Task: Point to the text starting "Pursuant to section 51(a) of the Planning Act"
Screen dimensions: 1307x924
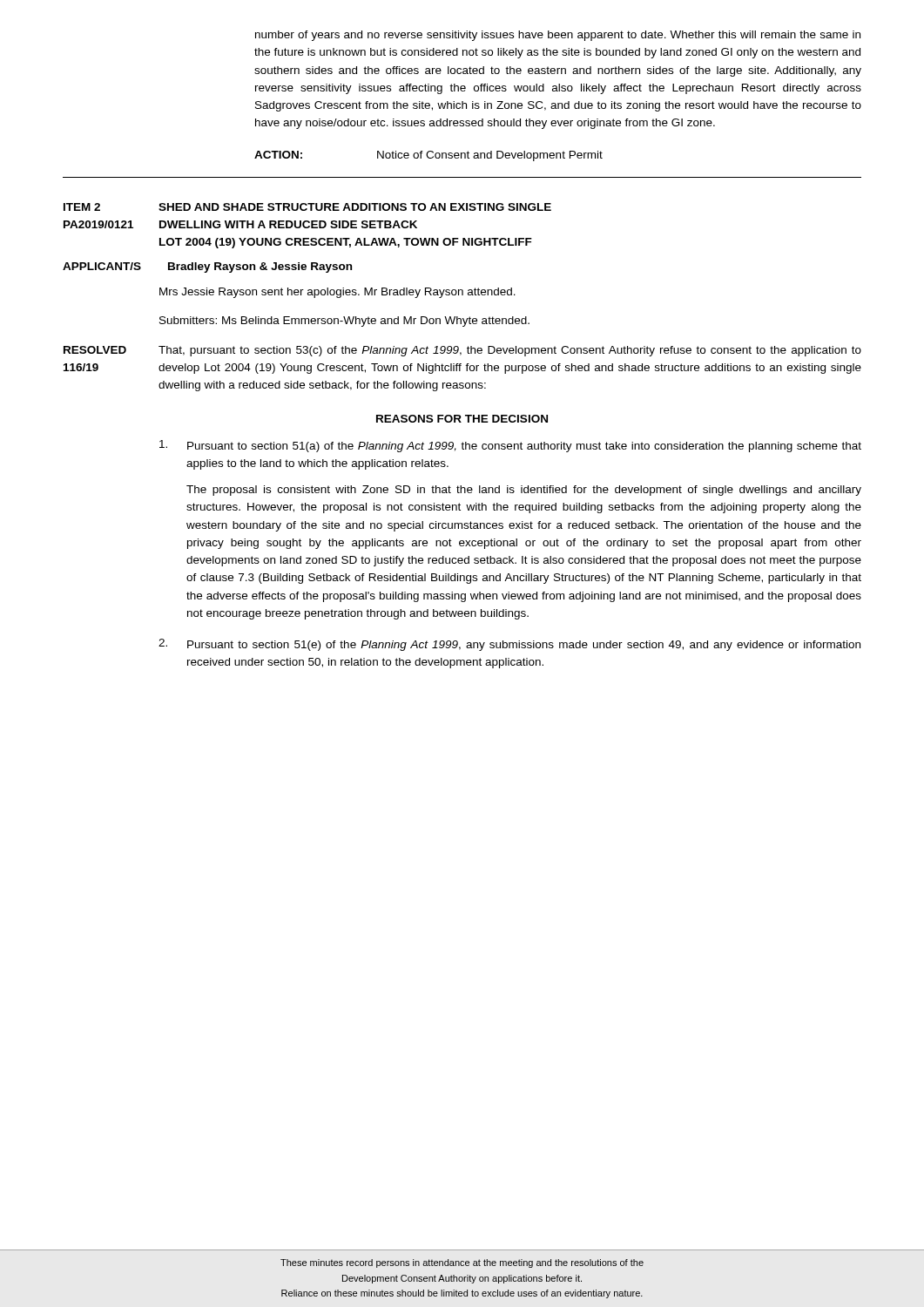Action: coord(510,455)
